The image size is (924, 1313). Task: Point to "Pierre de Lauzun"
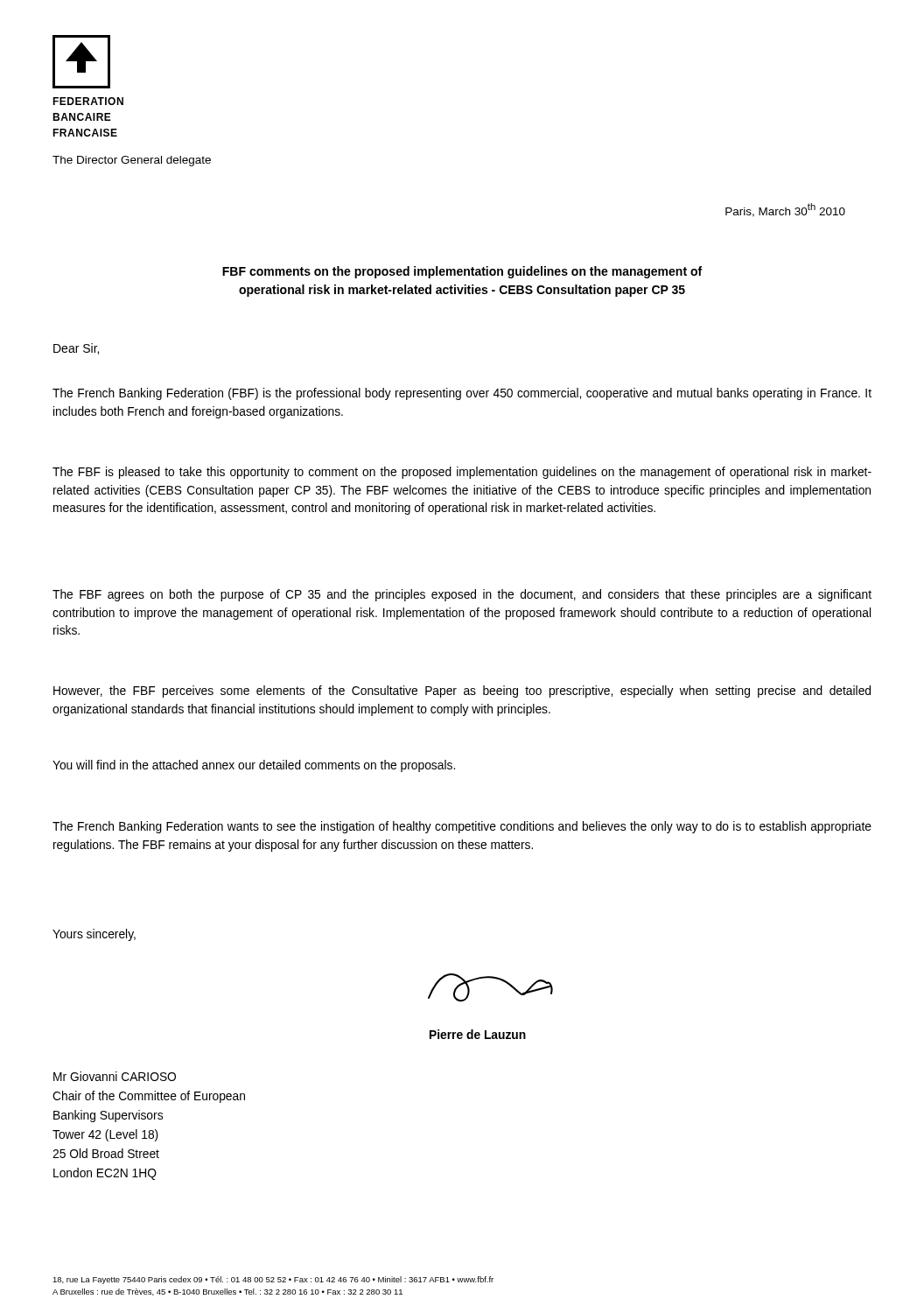coord(477,1035)
